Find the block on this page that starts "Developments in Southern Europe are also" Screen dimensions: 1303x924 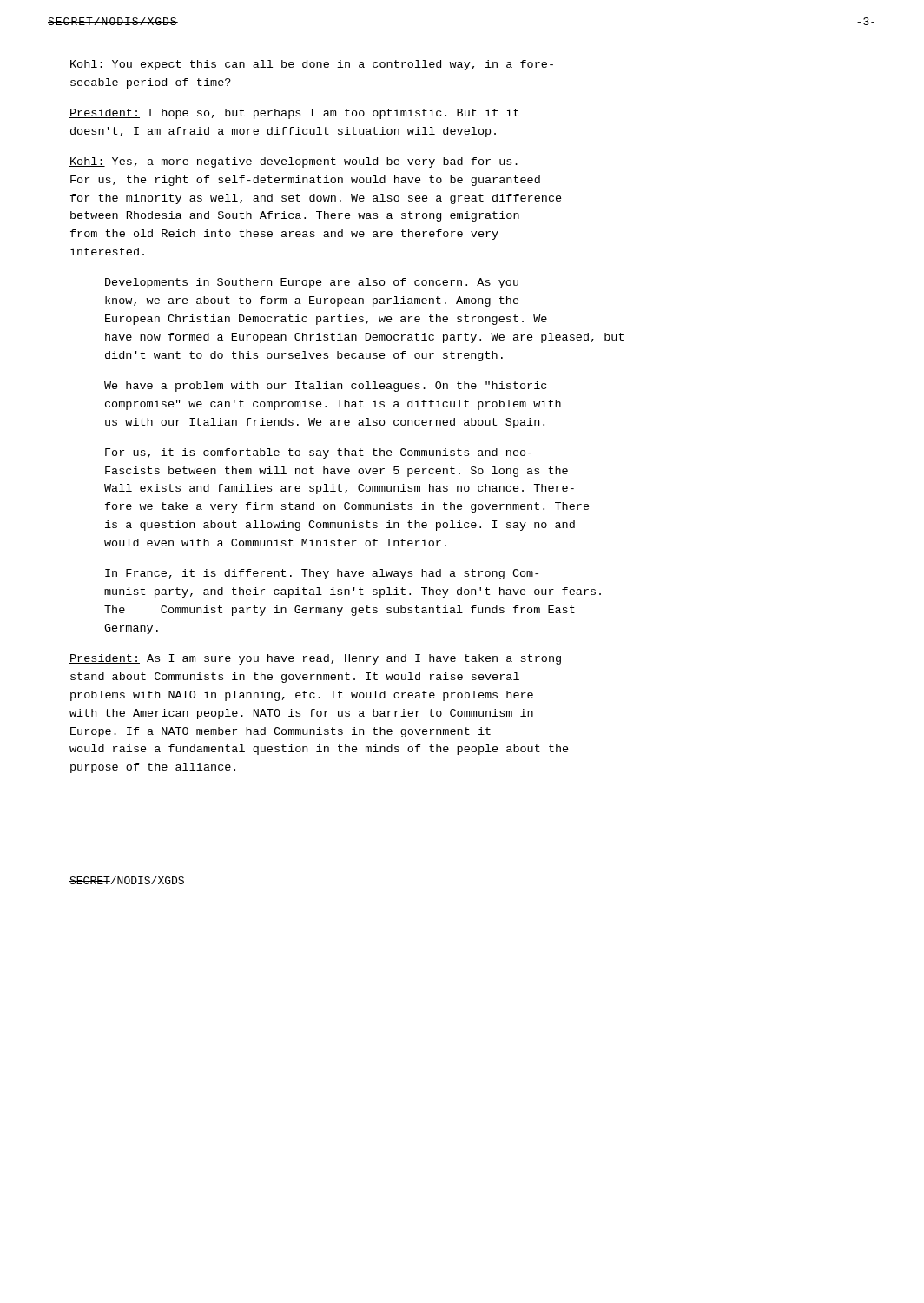pyautogui.click(x=365, y=319)
